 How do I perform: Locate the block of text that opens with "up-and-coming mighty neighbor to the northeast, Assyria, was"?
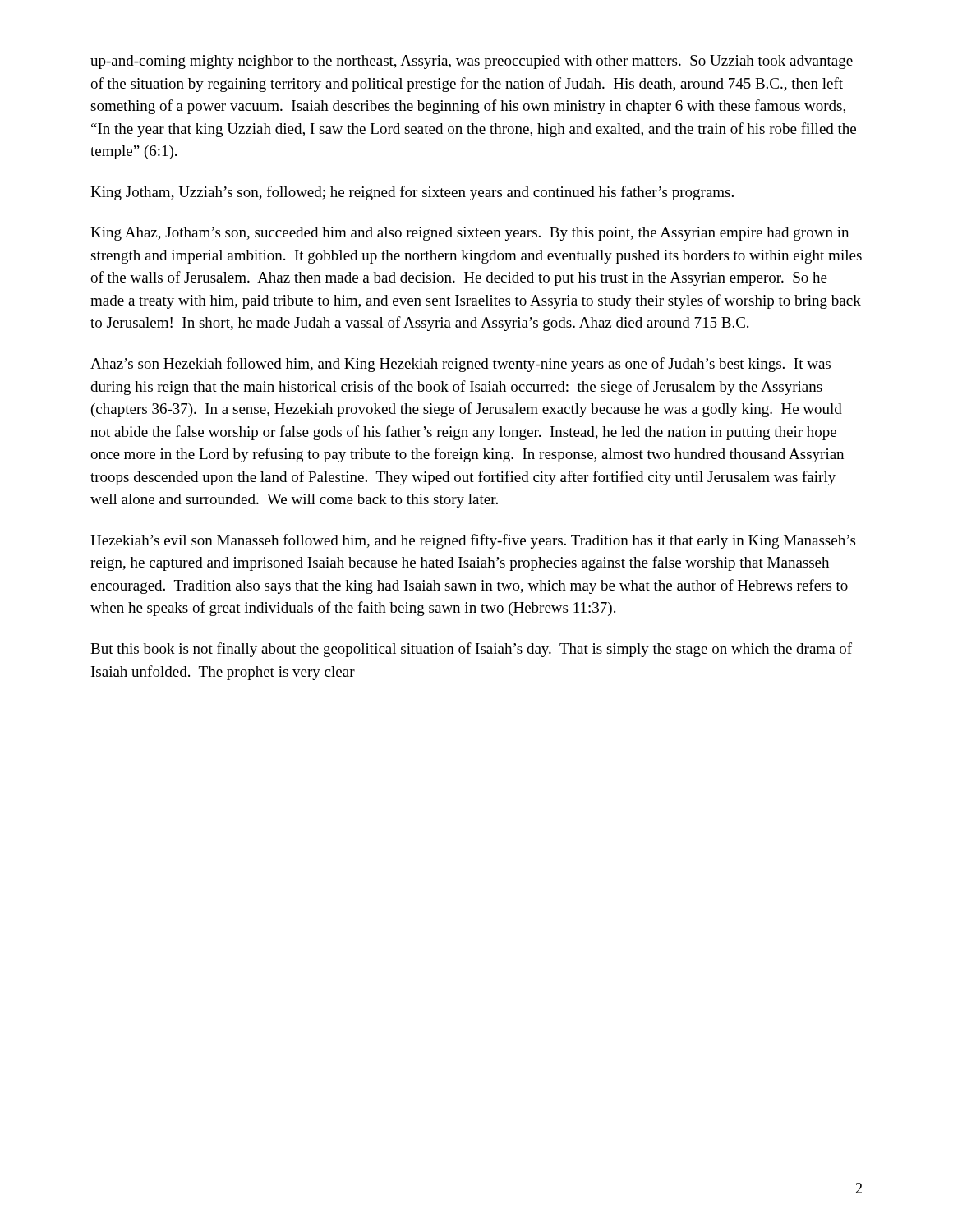tap(474, 106)
